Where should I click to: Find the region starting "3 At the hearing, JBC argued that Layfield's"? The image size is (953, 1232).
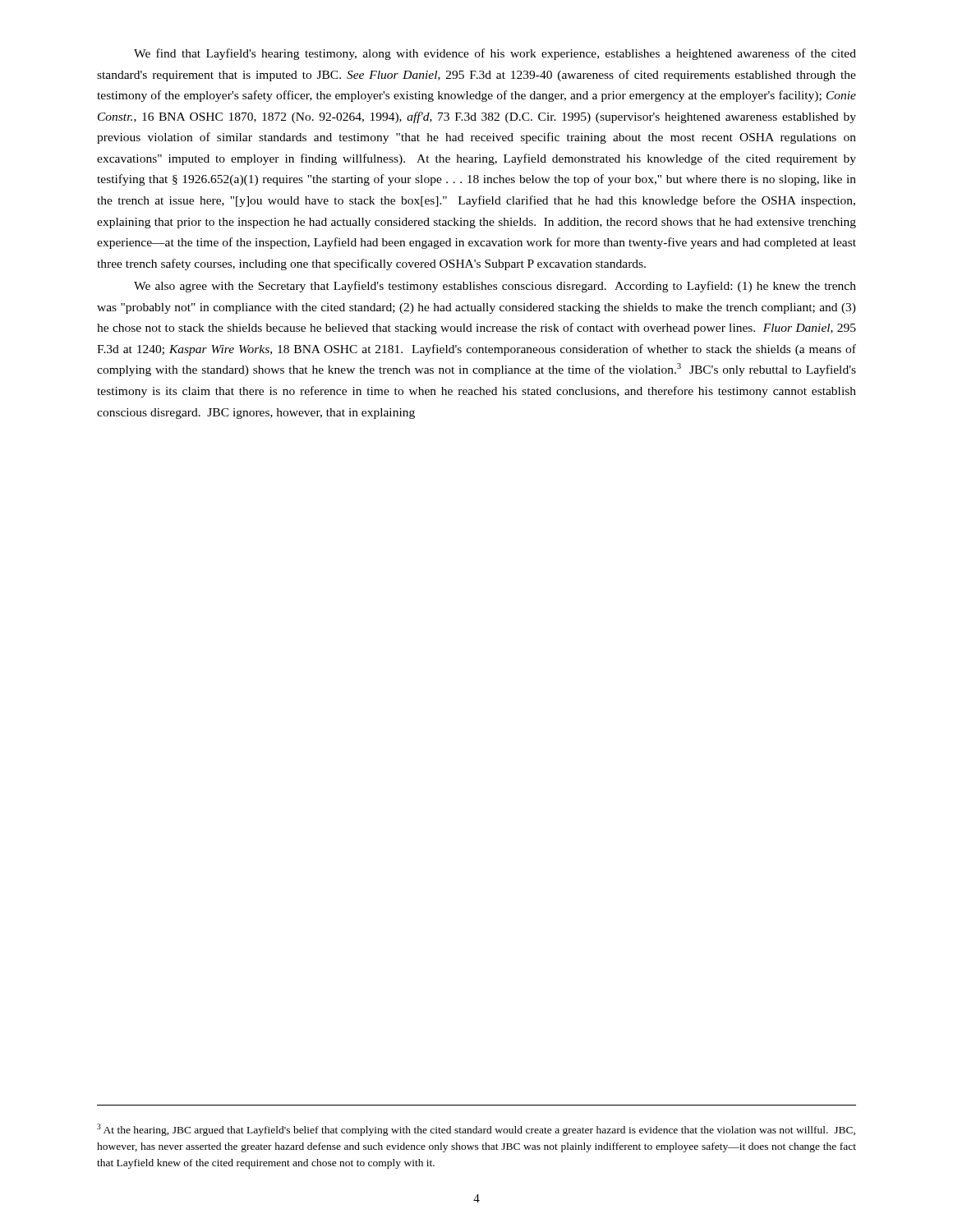[x=476, y=1147]
